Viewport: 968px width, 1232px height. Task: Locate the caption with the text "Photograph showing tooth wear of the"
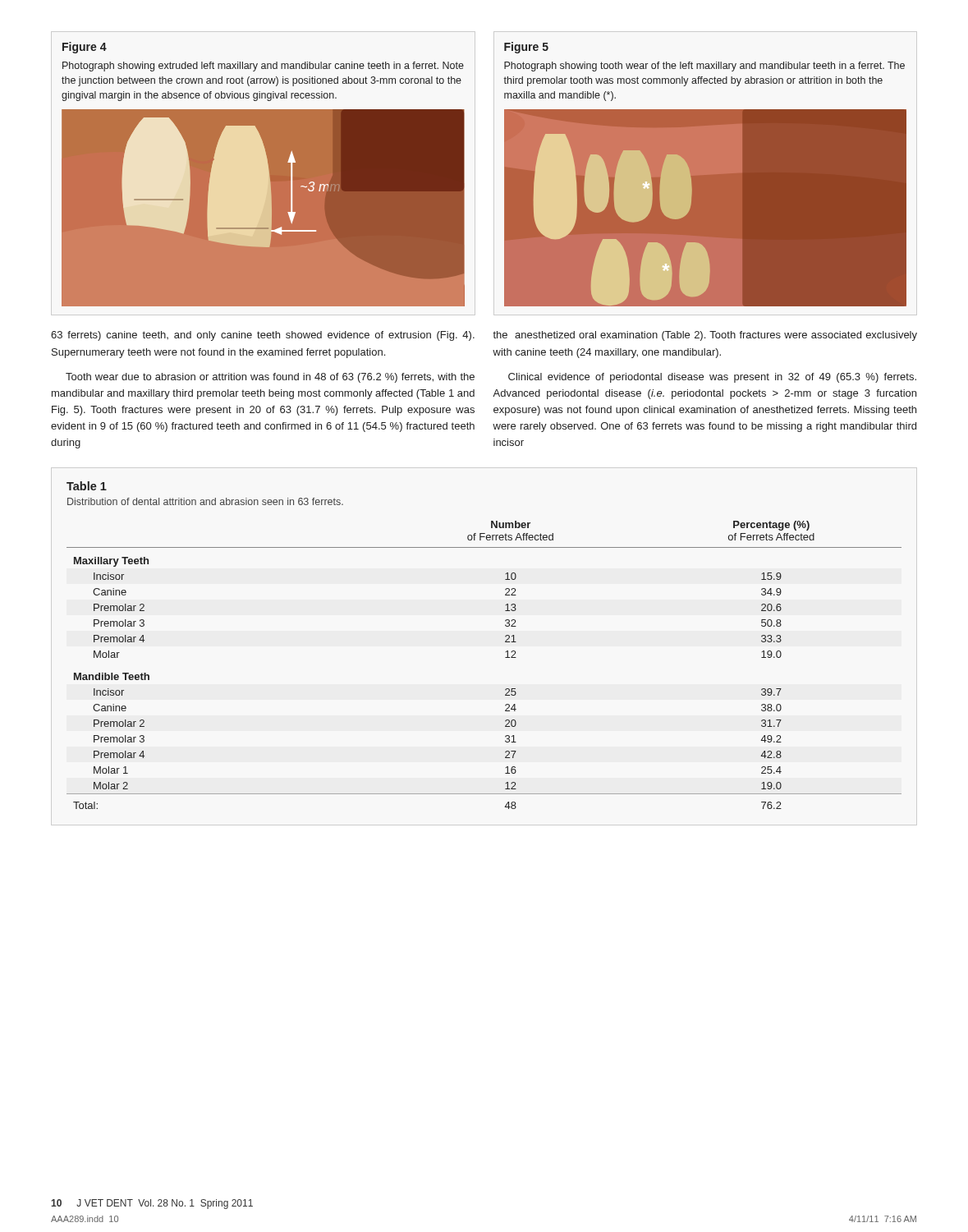[704, 81]
